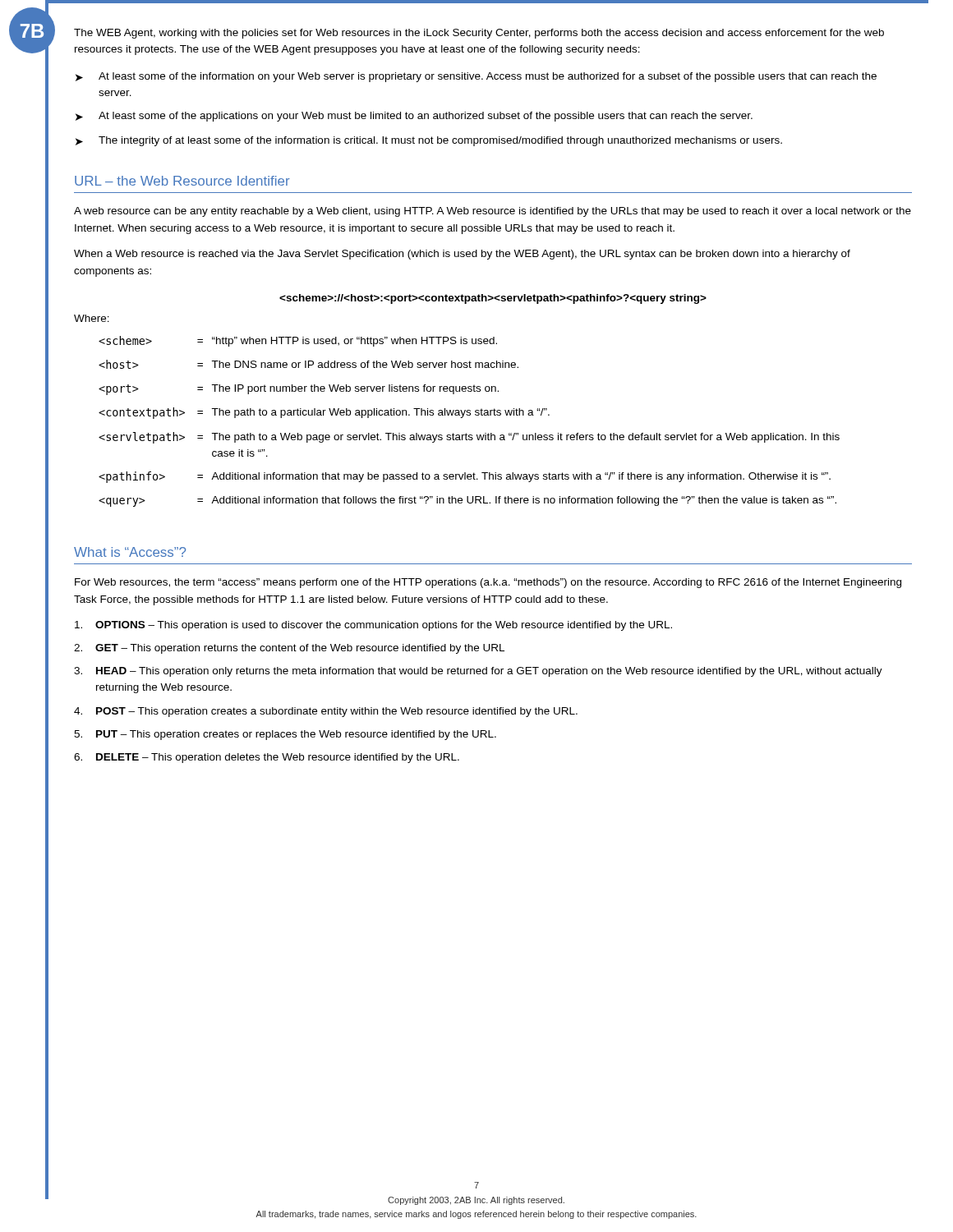Click the passage that begins "5. PUT –"

(x=285, y=734)
